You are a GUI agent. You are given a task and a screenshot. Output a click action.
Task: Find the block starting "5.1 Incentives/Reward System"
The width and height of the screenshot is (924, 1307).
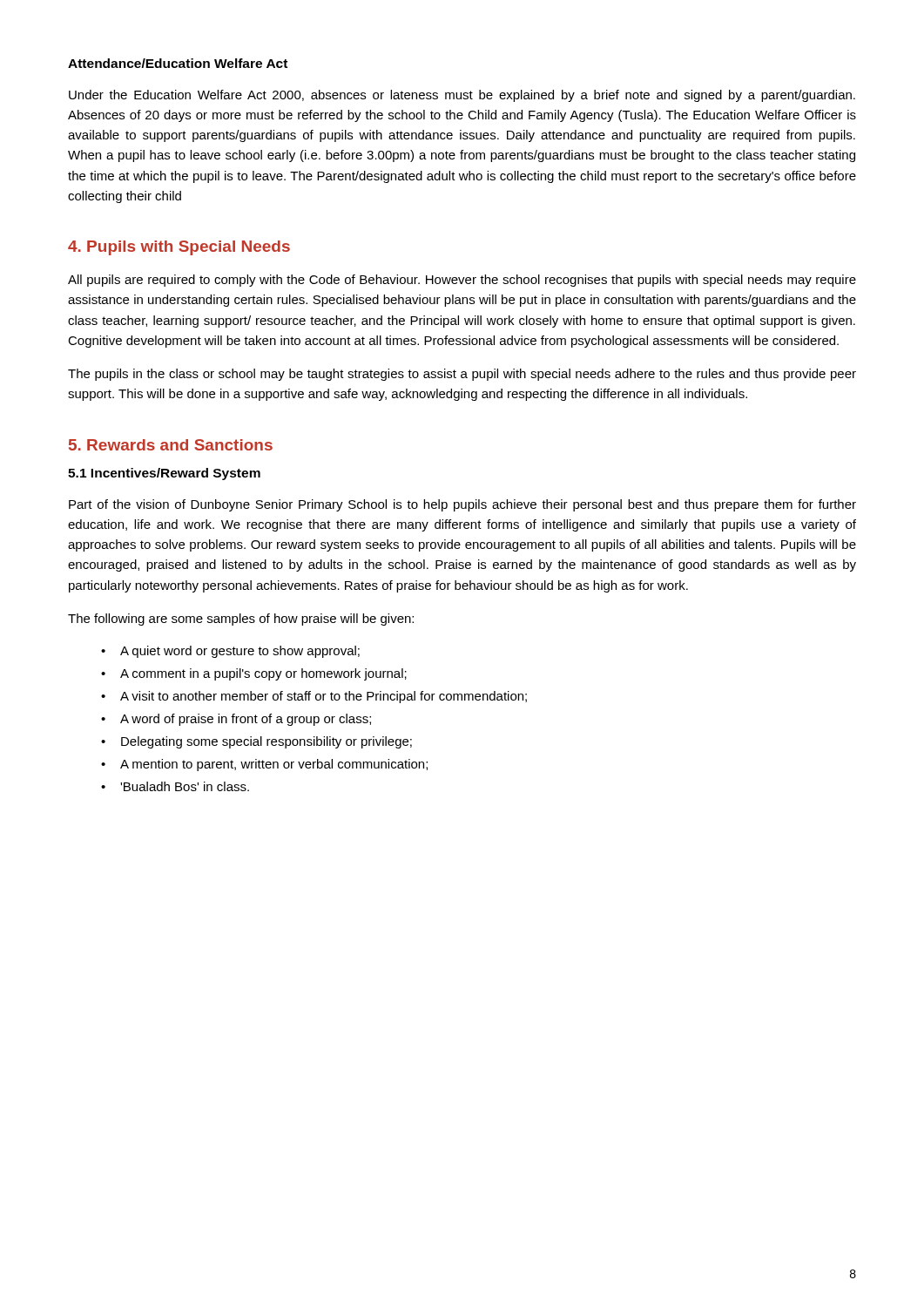[x=164, y=474]
